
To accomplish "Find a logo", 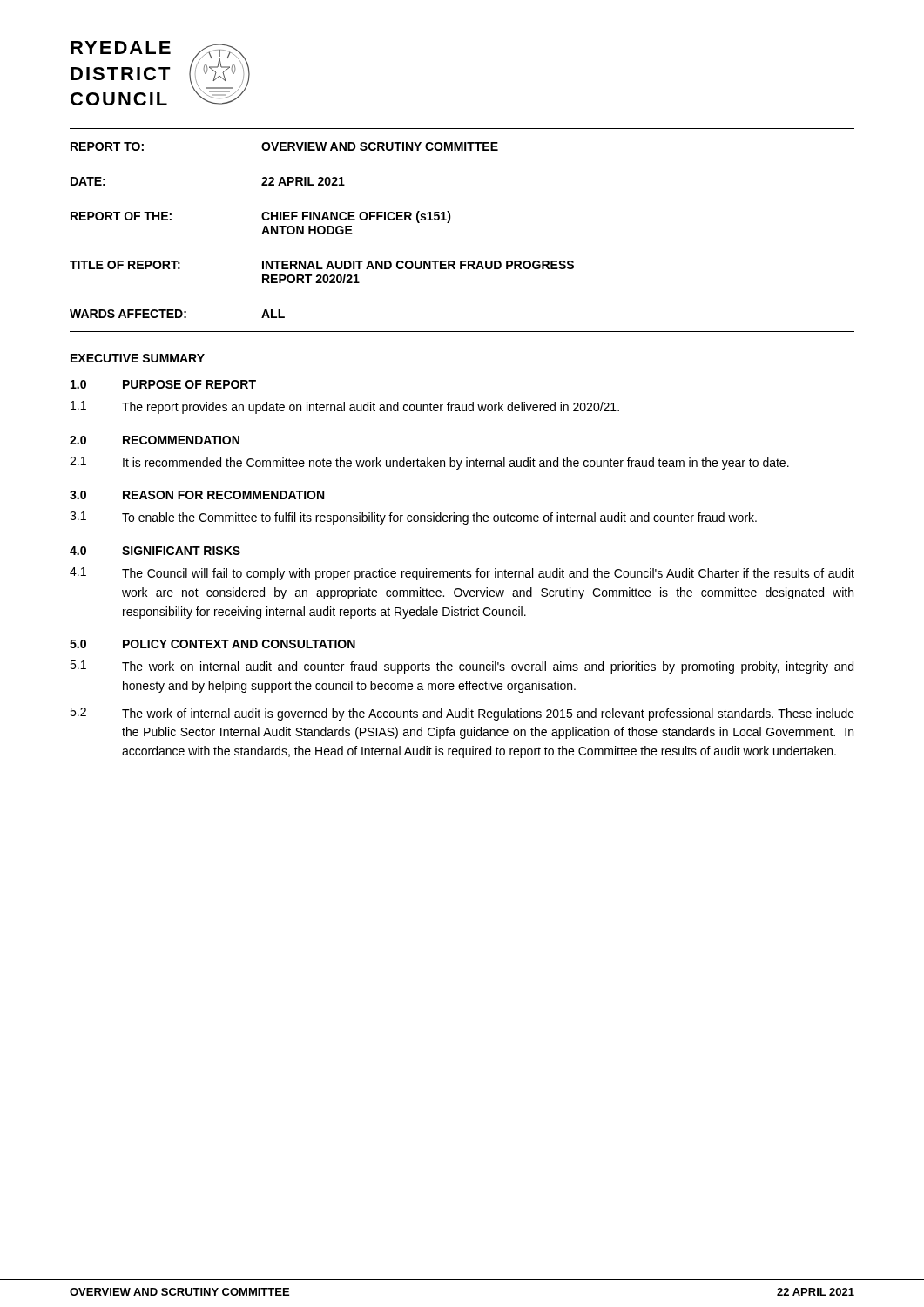I will pyautogui.click(x=462, y=64).
